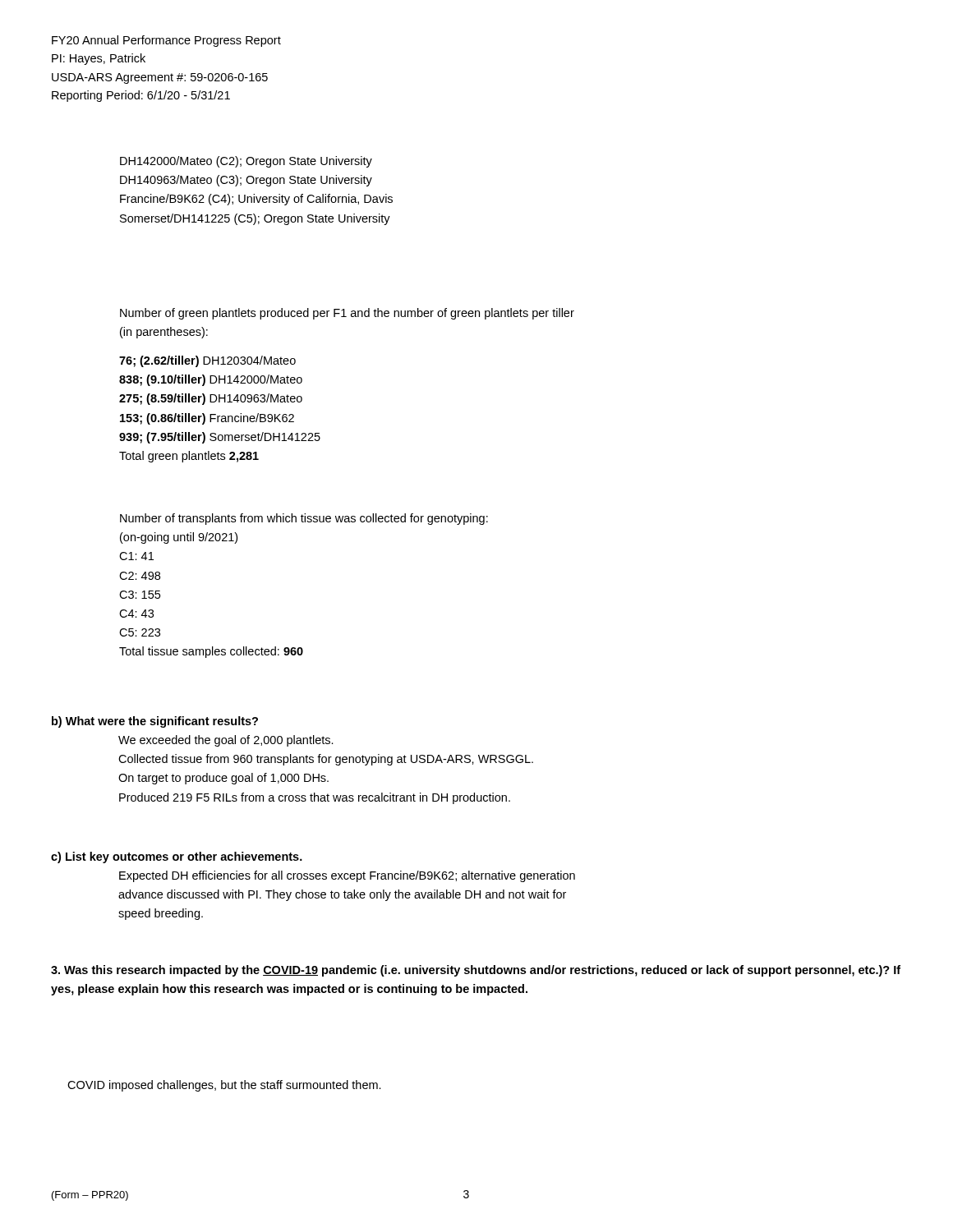Find the block on this page that starts "Somerset/DH141225 (C5); Oregon State"

coord(255,218)
